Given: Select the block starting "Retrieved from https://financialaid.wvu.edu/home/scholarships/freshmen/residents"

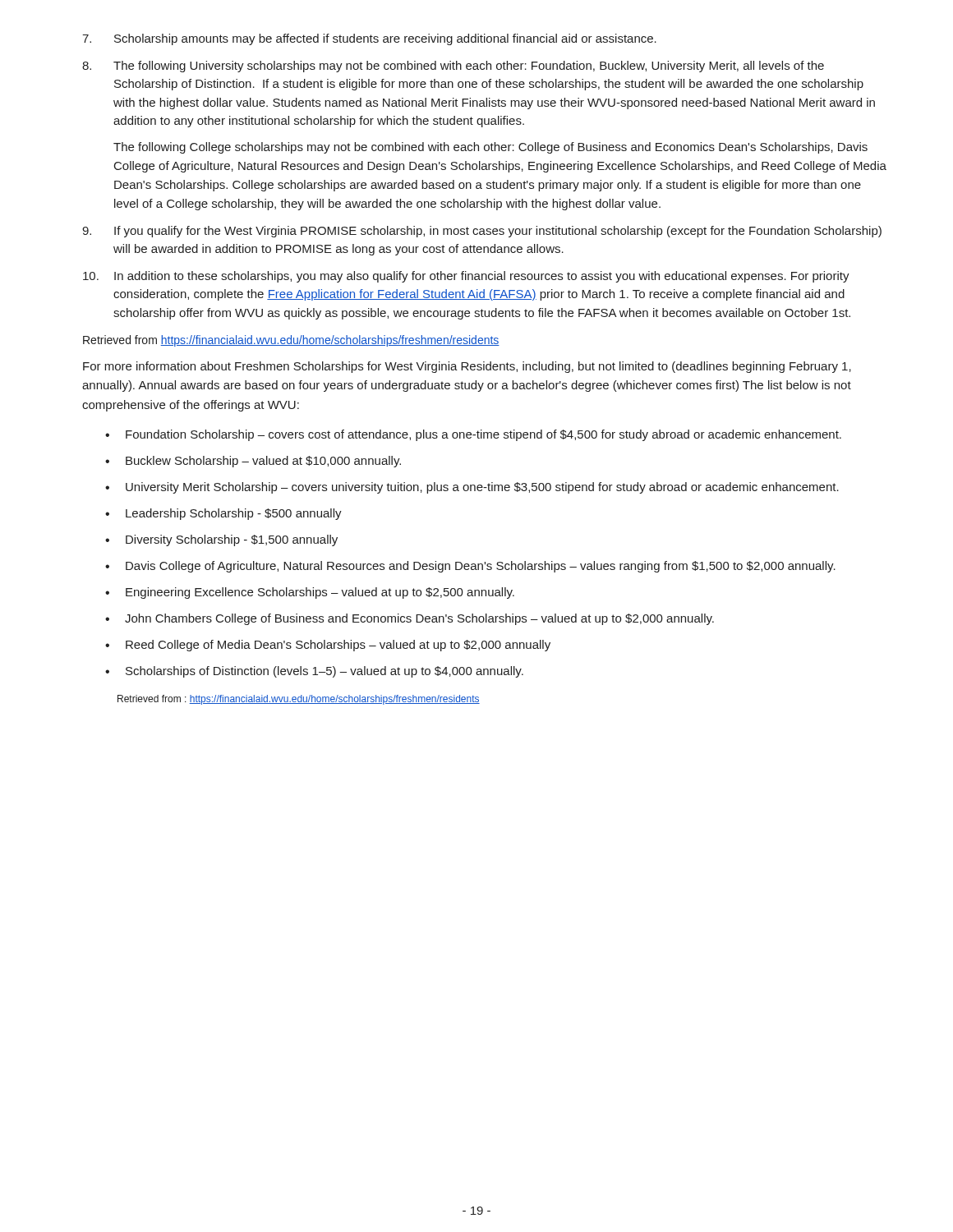Looking at the screenshot, I should [291, 340].
